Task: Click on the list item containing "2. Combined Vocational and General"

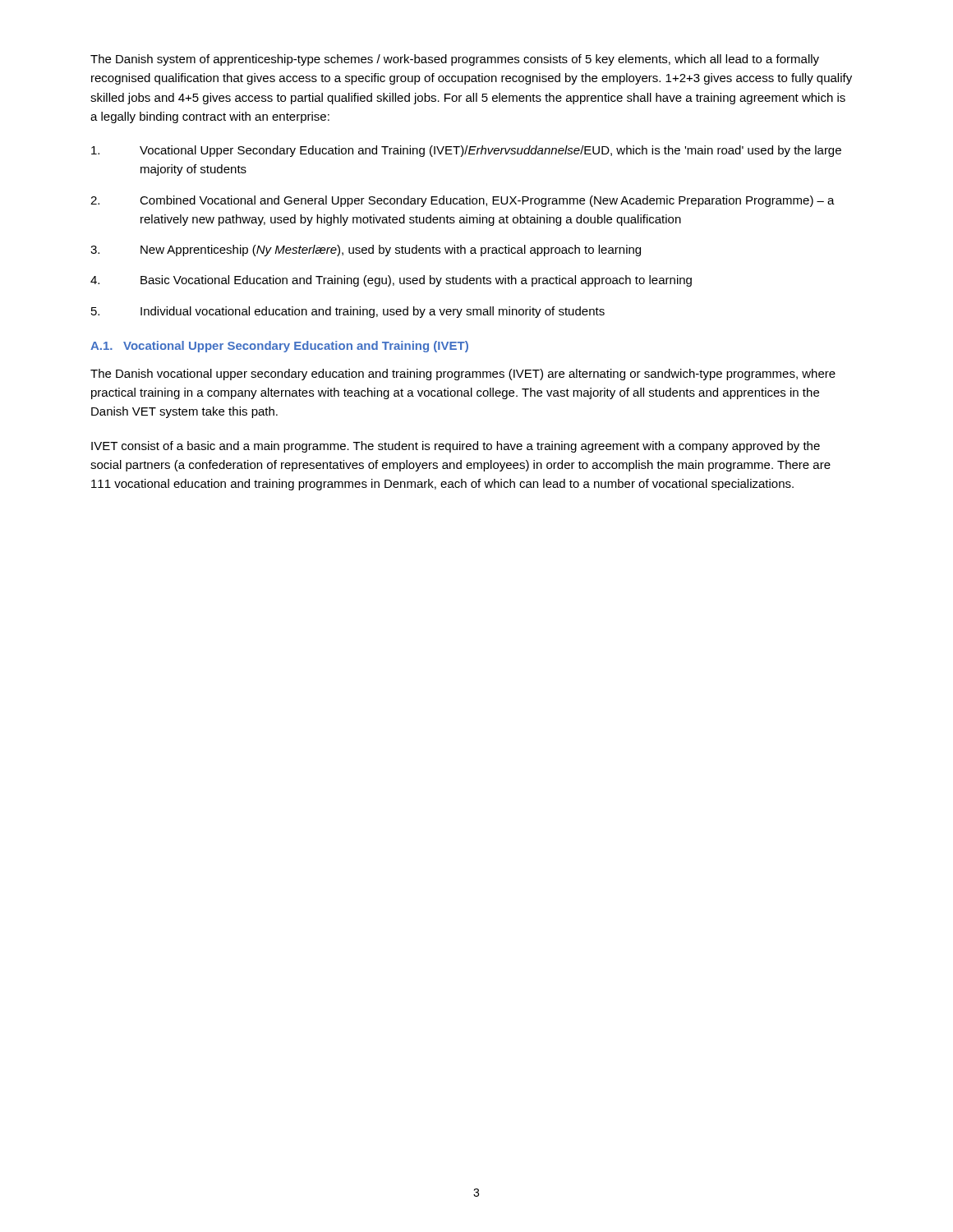Action: [x=472, y=209]
